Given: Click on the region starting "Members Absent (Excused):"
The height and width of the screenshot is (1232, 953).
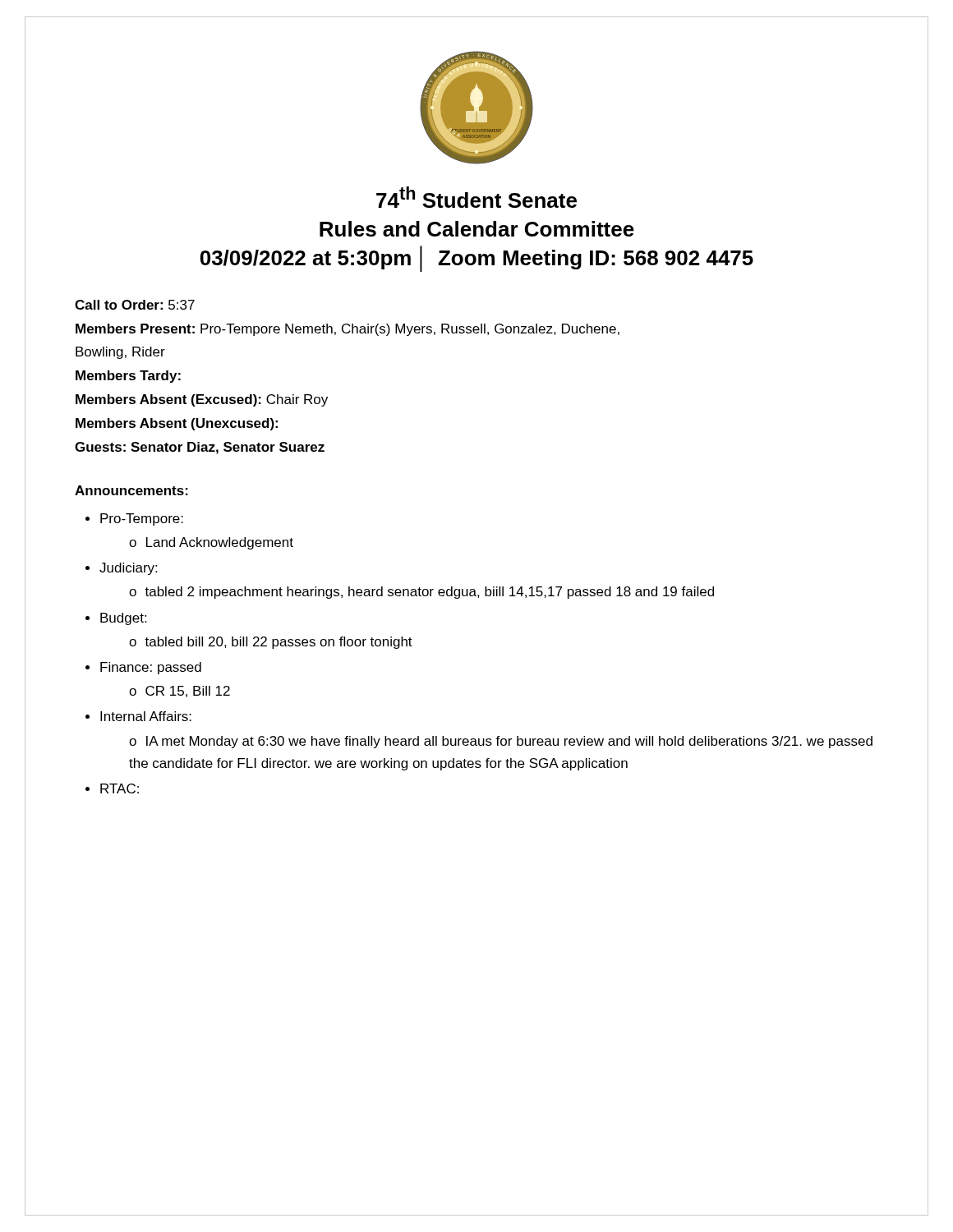Looking at the screenshot, I should point(201,400).
